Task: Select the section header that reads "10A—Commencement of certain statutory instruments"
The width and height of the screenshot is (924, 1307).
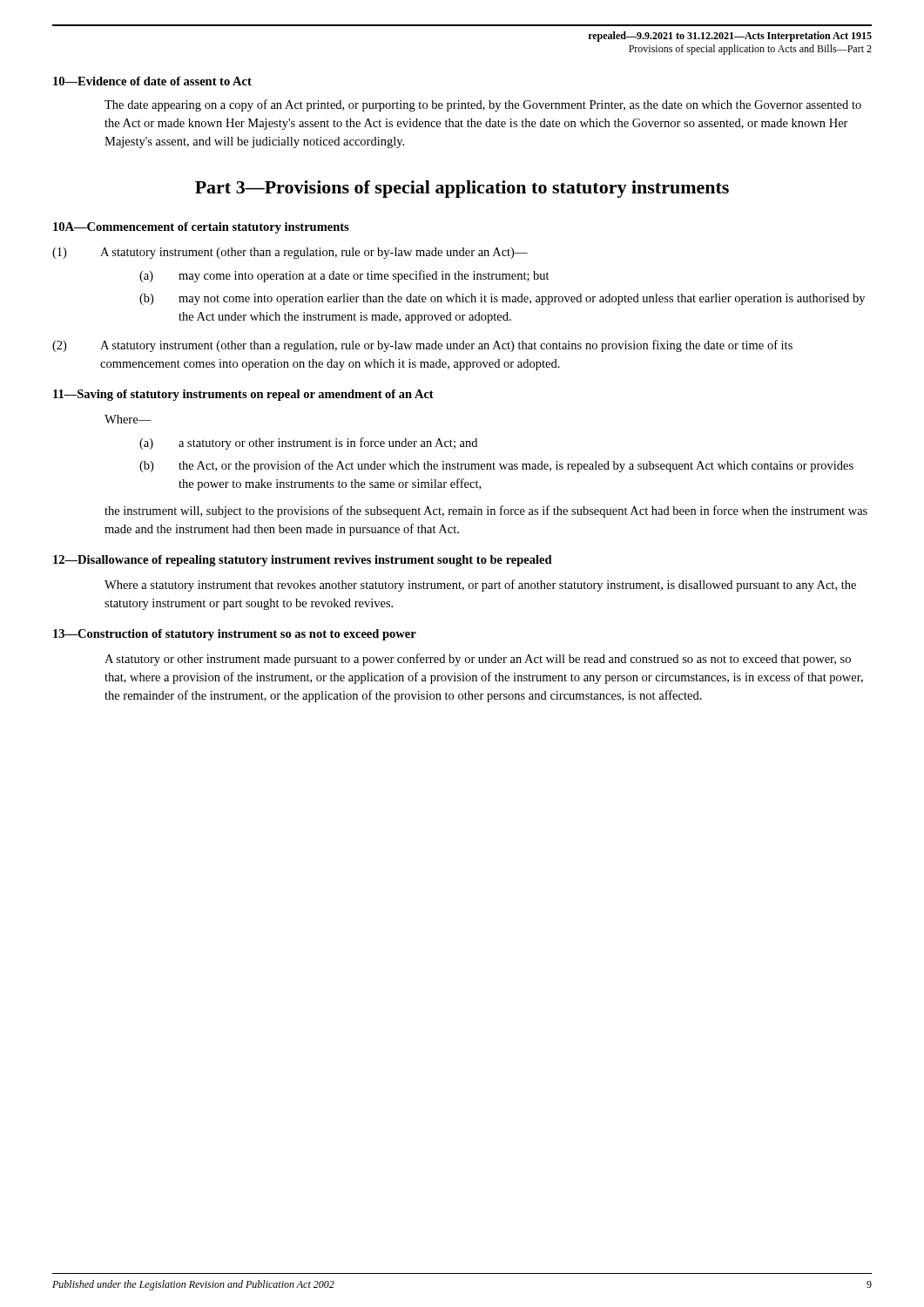Action: pyautogui.click(x=201, y=226)
